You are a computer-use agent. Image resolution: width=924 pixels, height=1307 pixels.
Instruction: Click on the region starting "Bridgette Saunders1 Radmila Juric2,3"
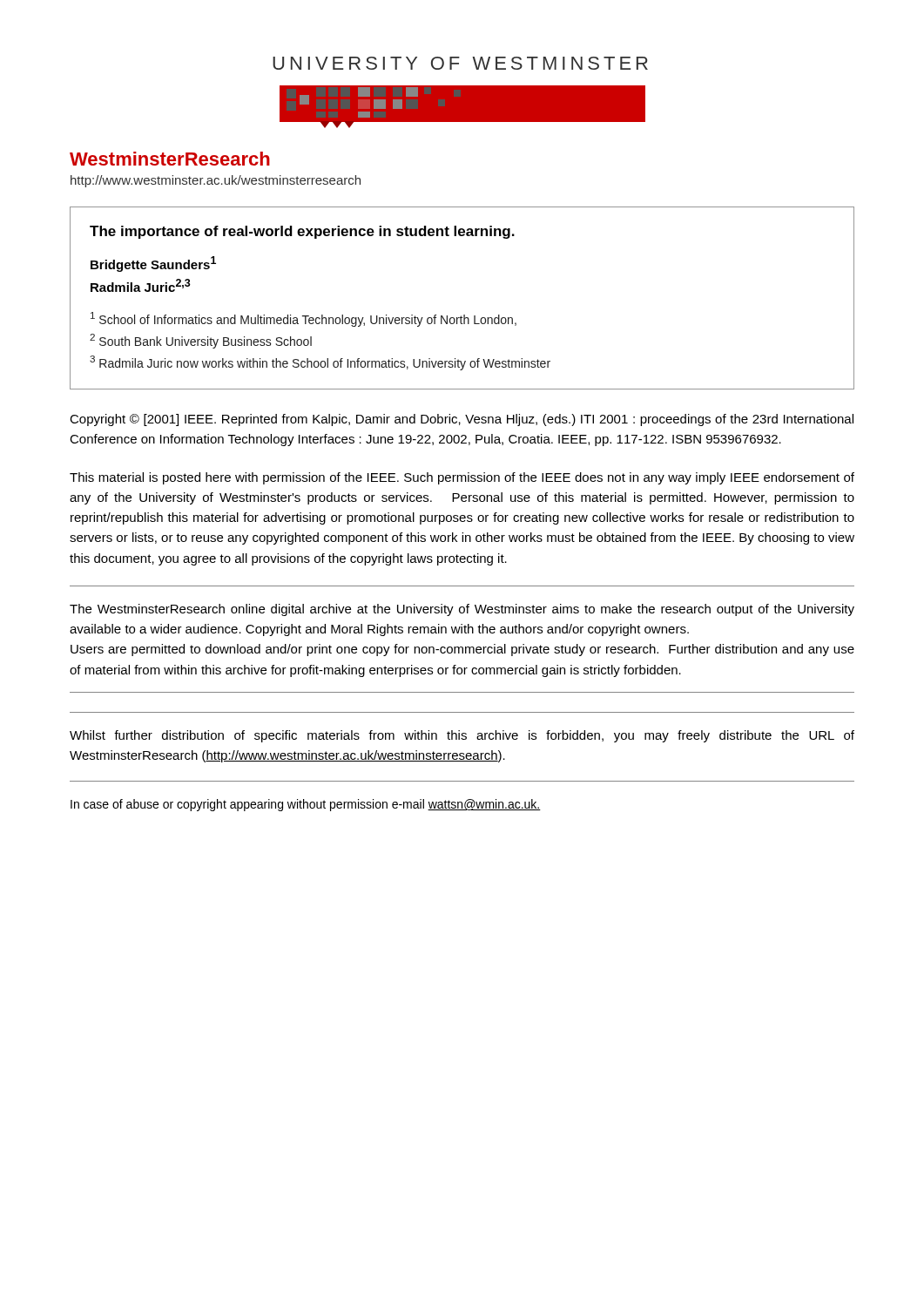click(x=153, y=274)
